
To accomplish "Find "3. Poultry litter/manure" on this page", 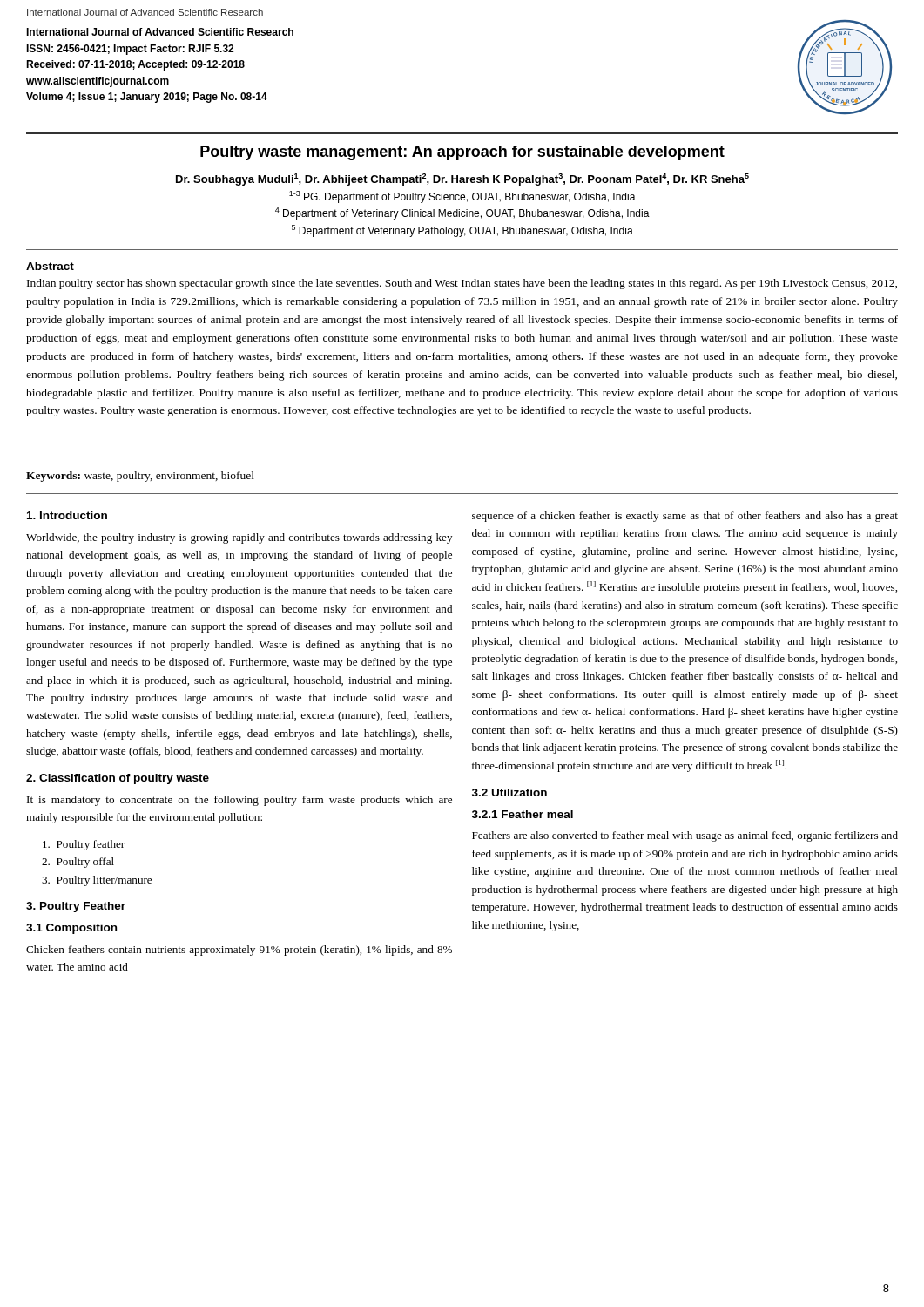I will pos(97,879).
